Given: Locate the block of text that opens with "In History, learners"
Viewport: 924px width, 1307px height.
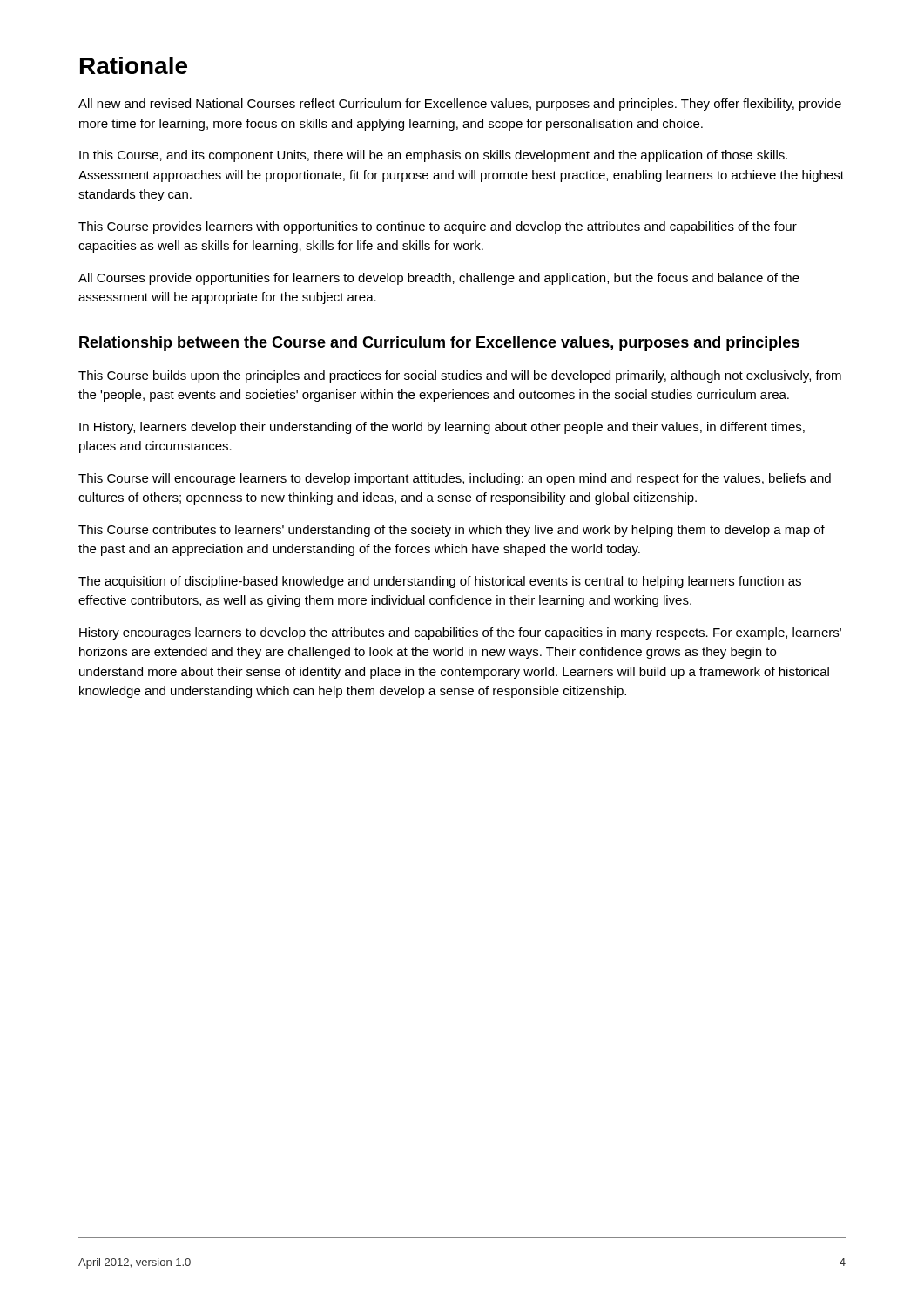Looking at the screenshot, I should click(x=442, y=436).
